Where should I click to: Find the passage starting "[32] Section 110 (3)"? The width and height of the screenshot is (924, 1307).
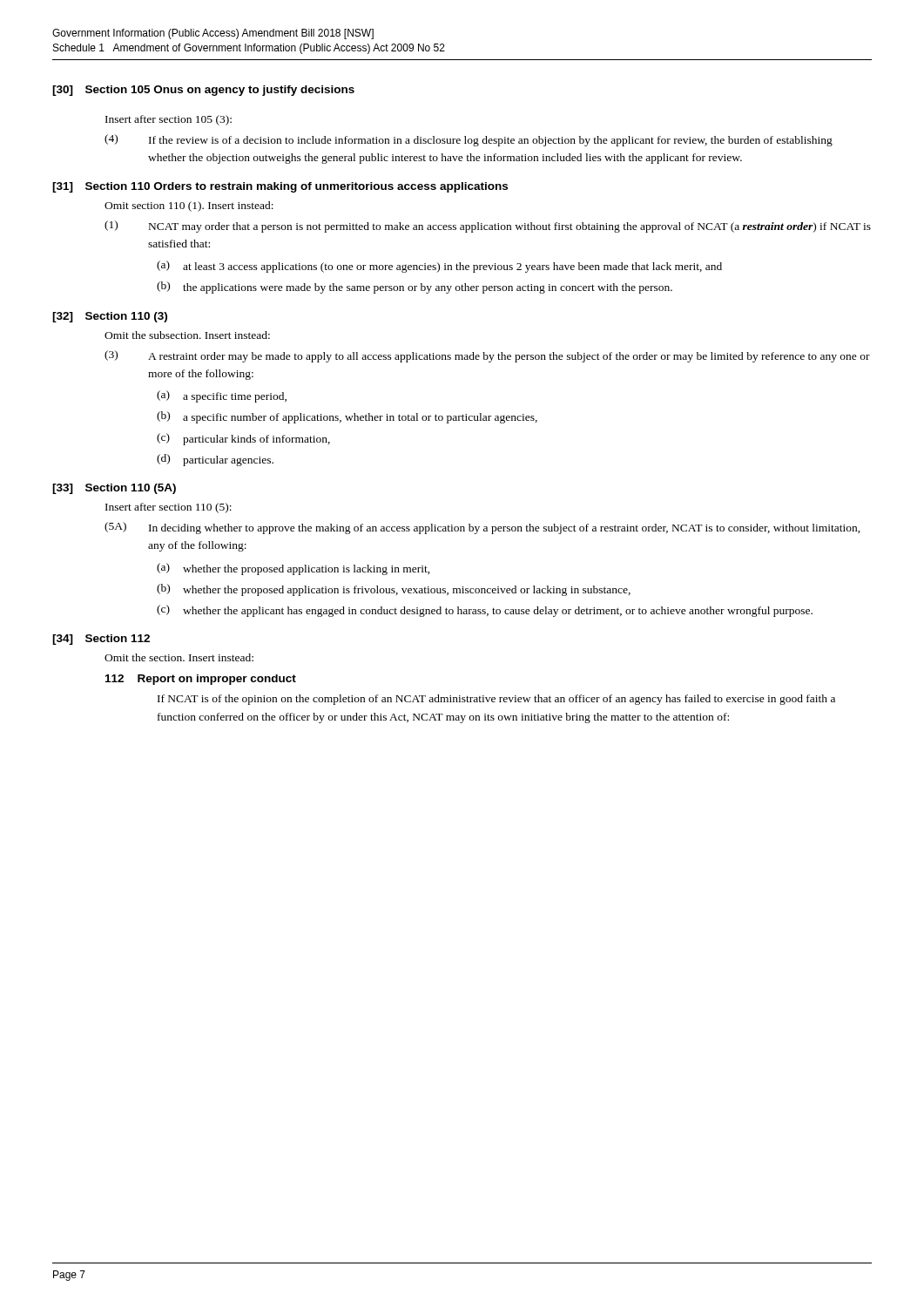pos(110,315)
